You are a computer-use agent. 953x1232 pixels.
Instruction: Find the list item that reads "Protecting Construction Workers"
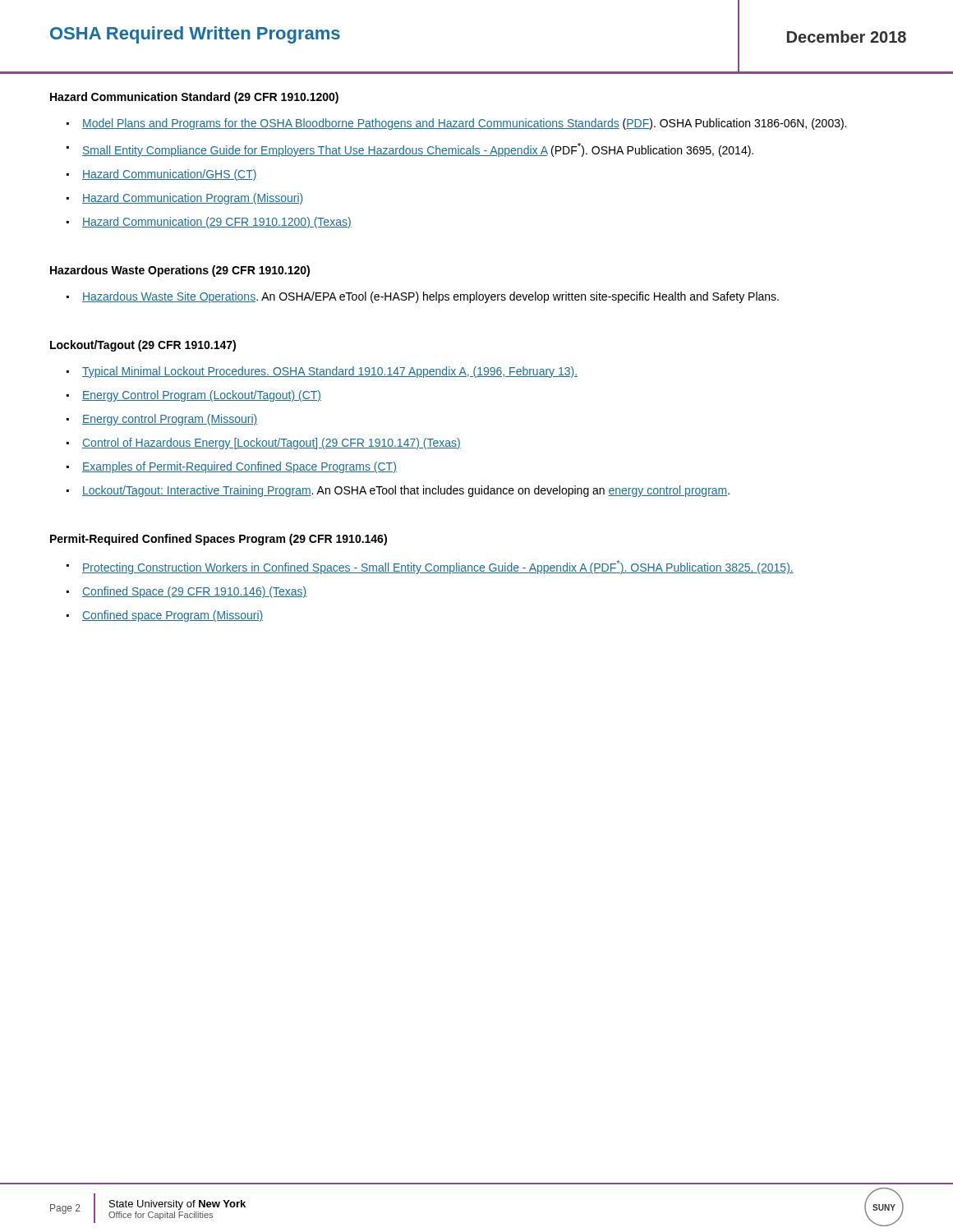point(438,566)
